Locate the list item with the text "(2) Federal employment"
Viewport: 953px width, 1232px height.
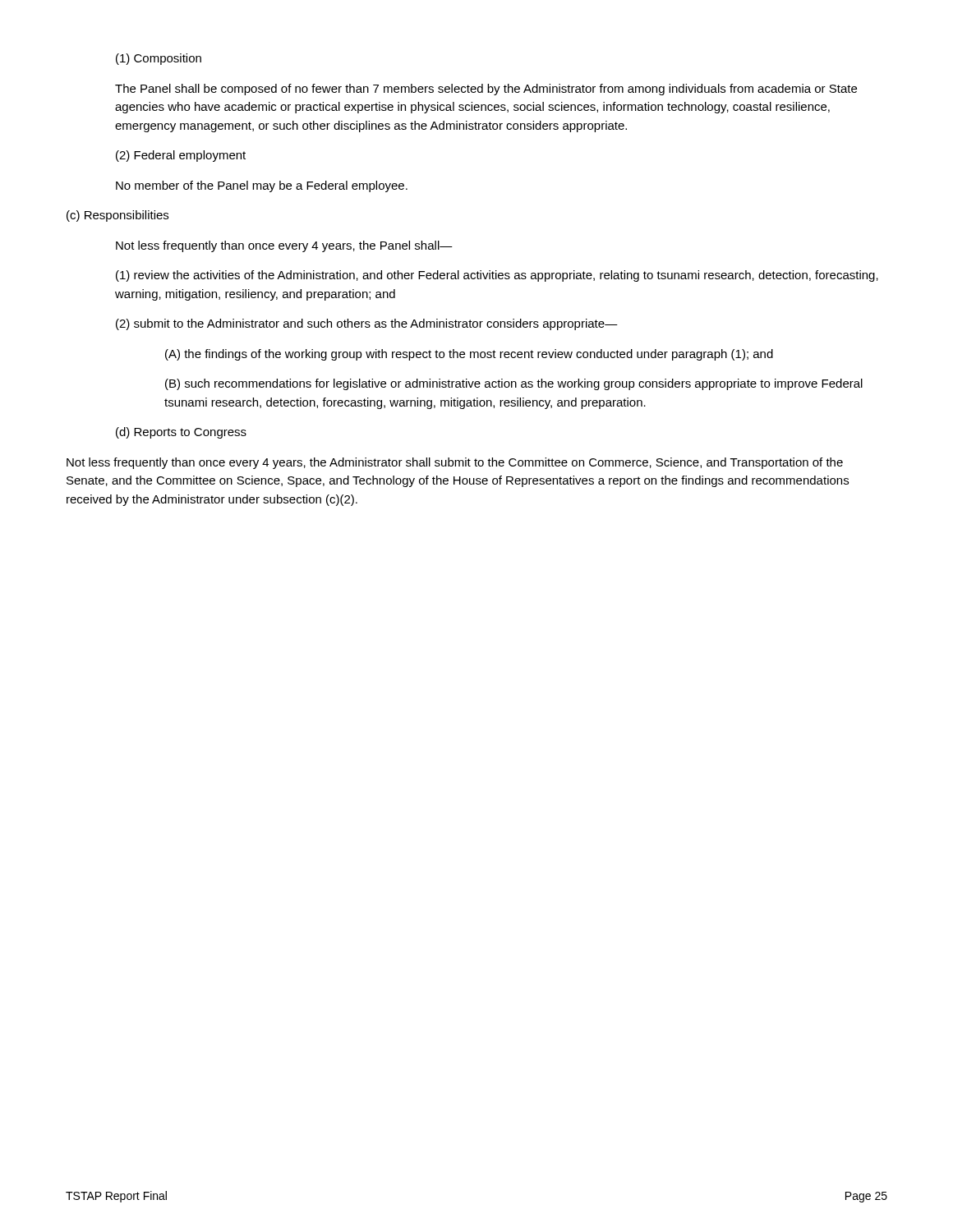click(180, 155)
